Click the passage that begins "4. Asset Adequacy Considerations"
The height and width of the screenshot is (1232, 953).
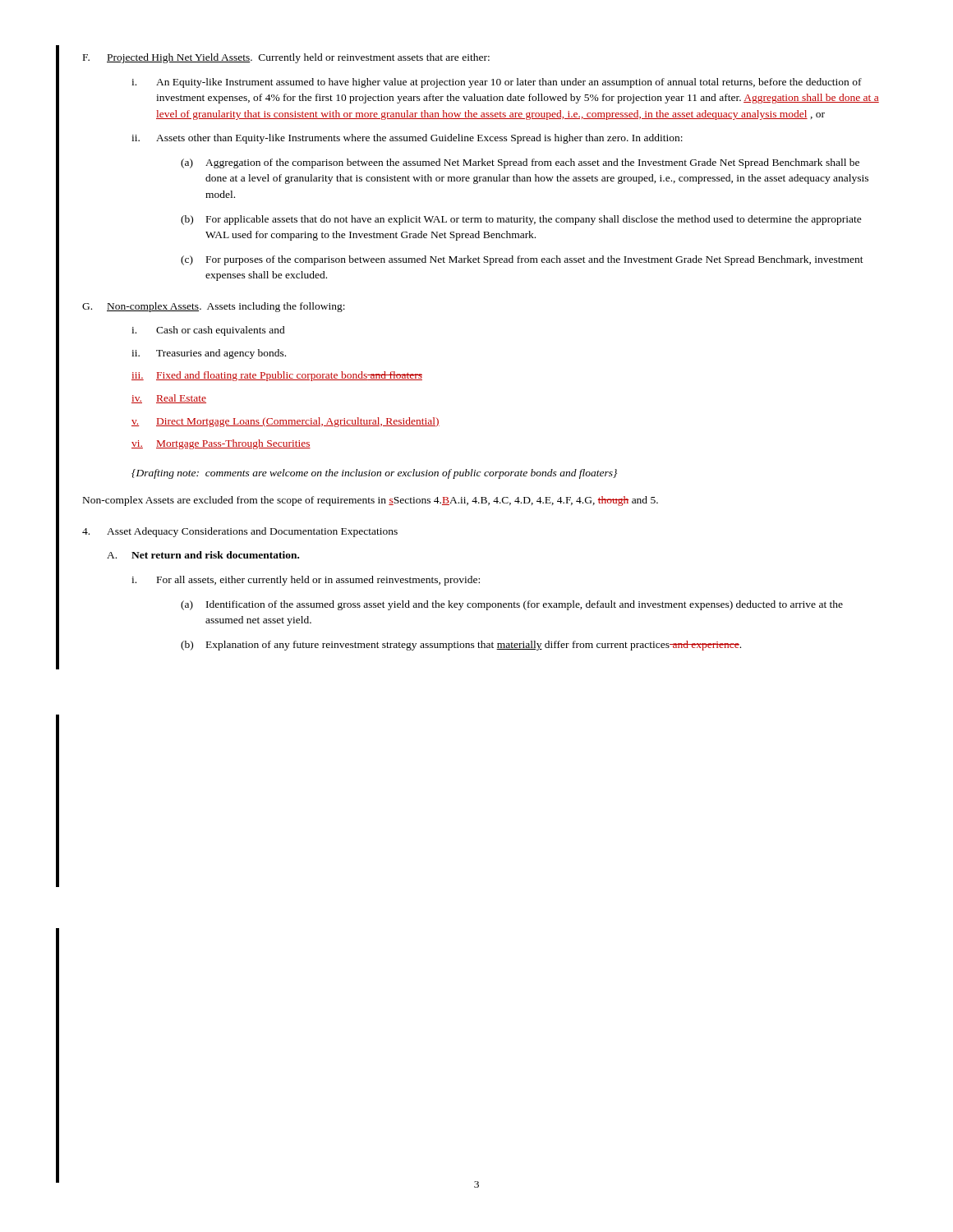tap(240, 532)
